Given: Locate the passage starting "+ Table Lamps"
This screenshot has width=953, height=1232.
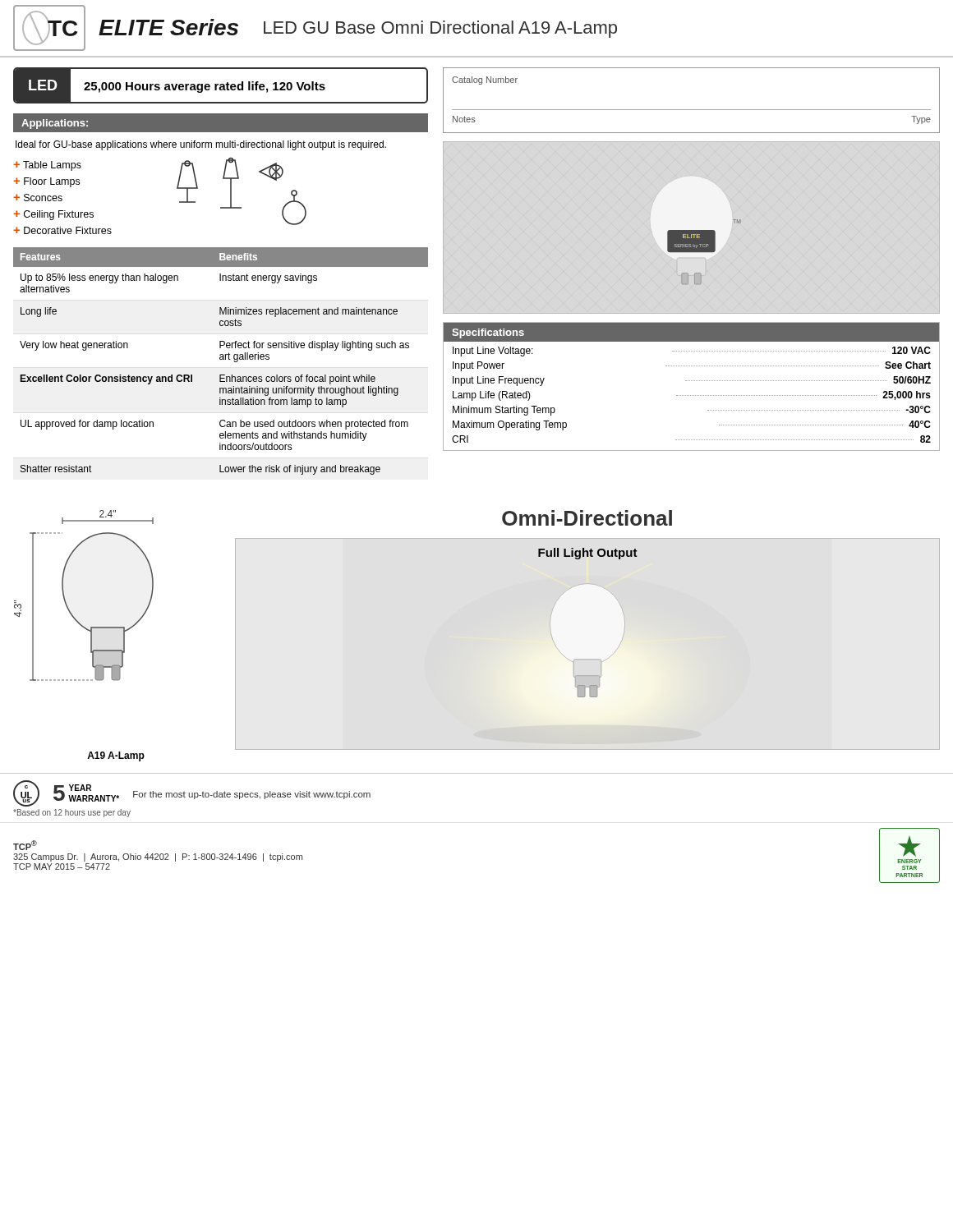Looking at the screenshot, I should point(47,164).
